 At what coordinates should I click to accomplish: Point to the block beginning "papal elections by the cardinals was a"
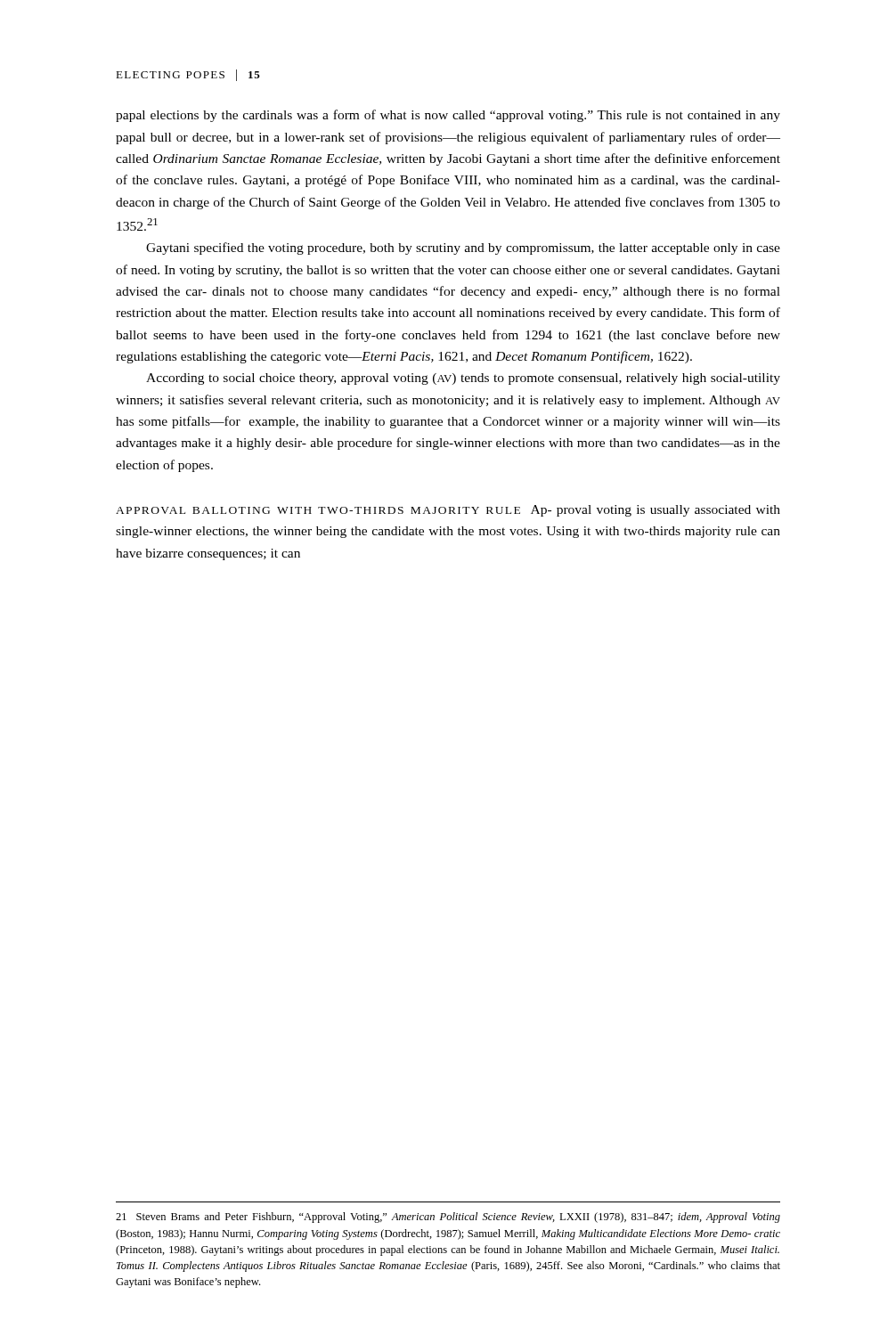pos(448,171)
